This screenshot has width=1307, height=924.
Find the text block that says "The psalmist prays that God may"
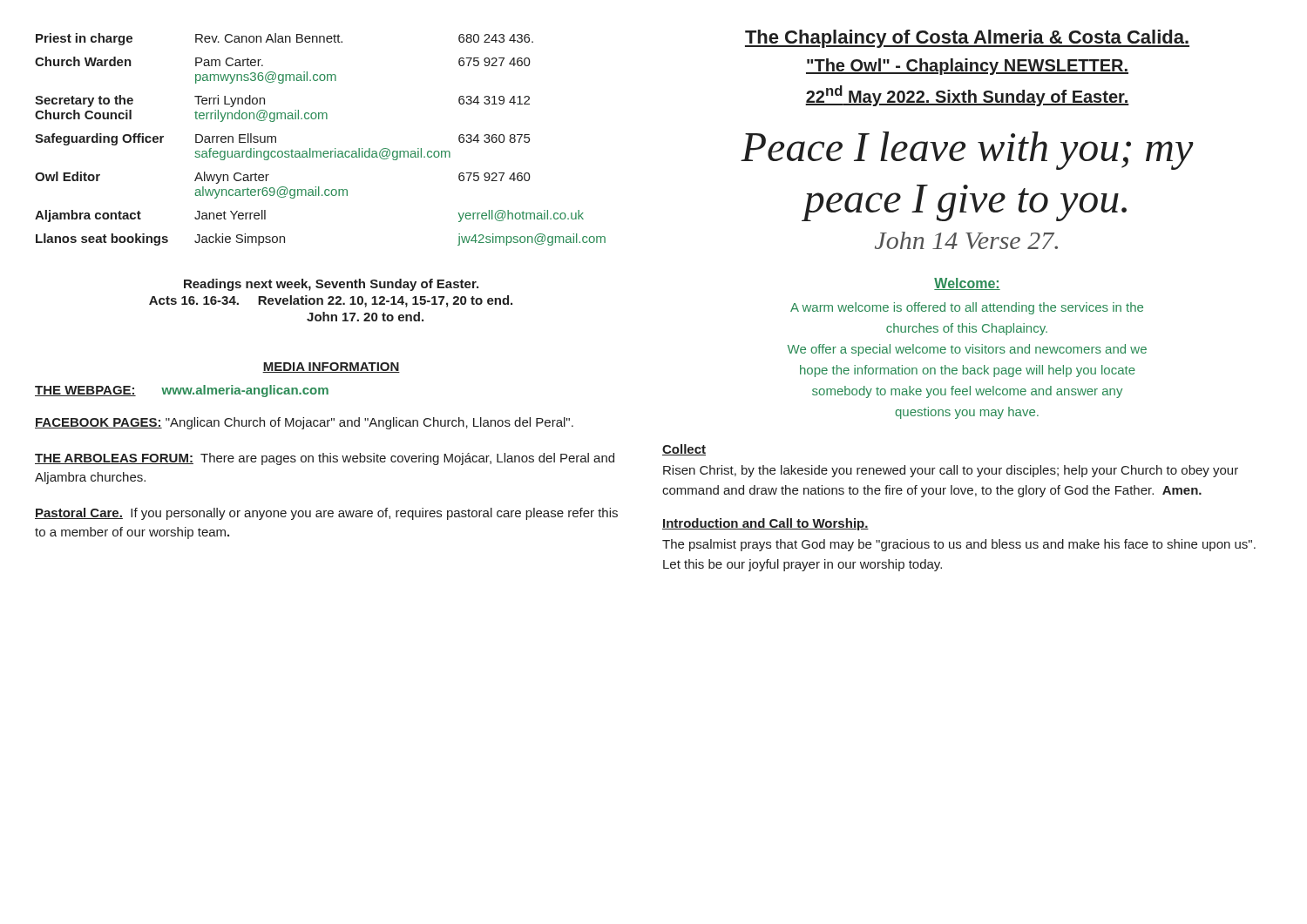pos(959,554)
